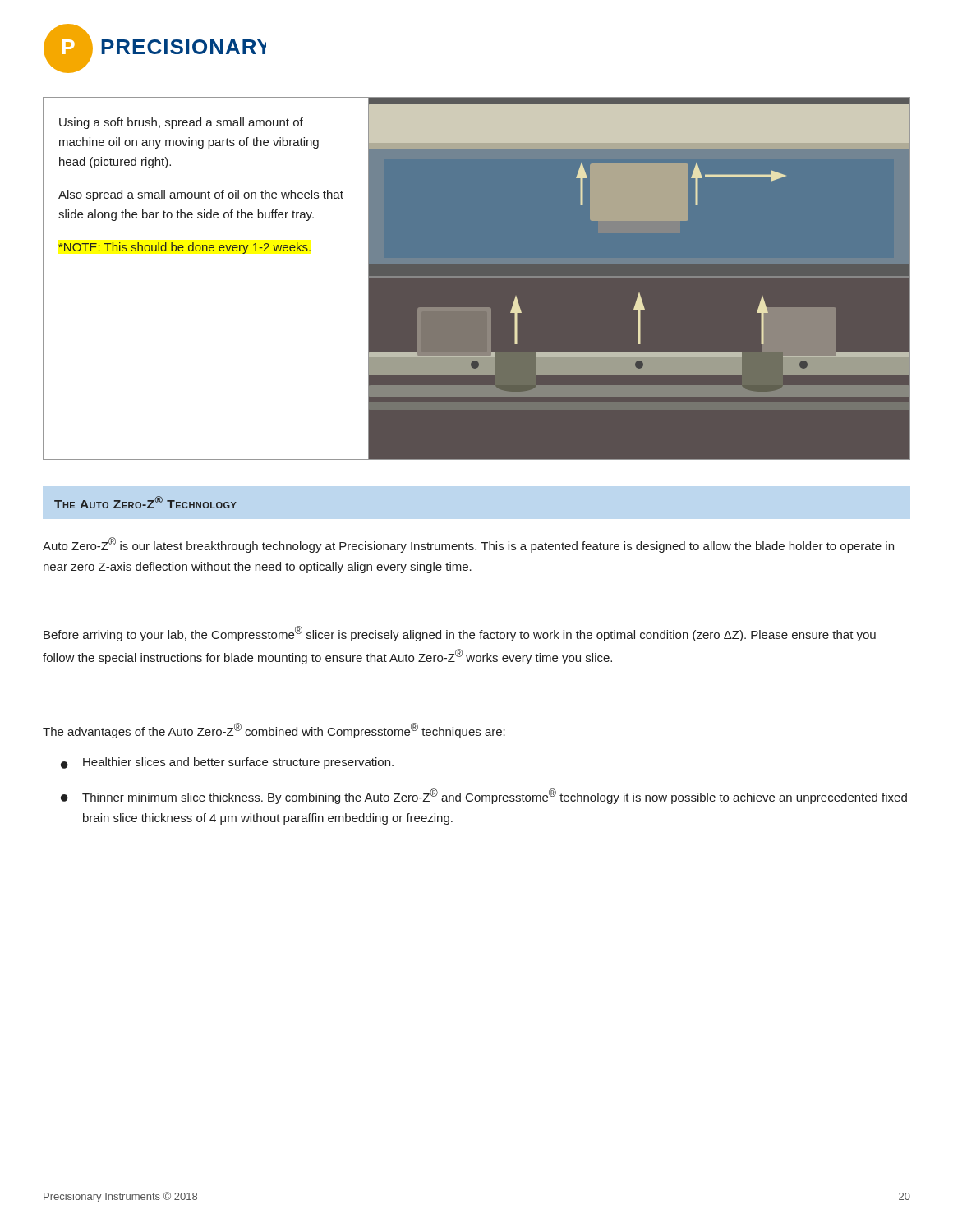953x1232 pixels.
Task: Select the text block containing "The advantages of the Auto Zero-Z® combined with"
Action: click(x=274, y=730)
